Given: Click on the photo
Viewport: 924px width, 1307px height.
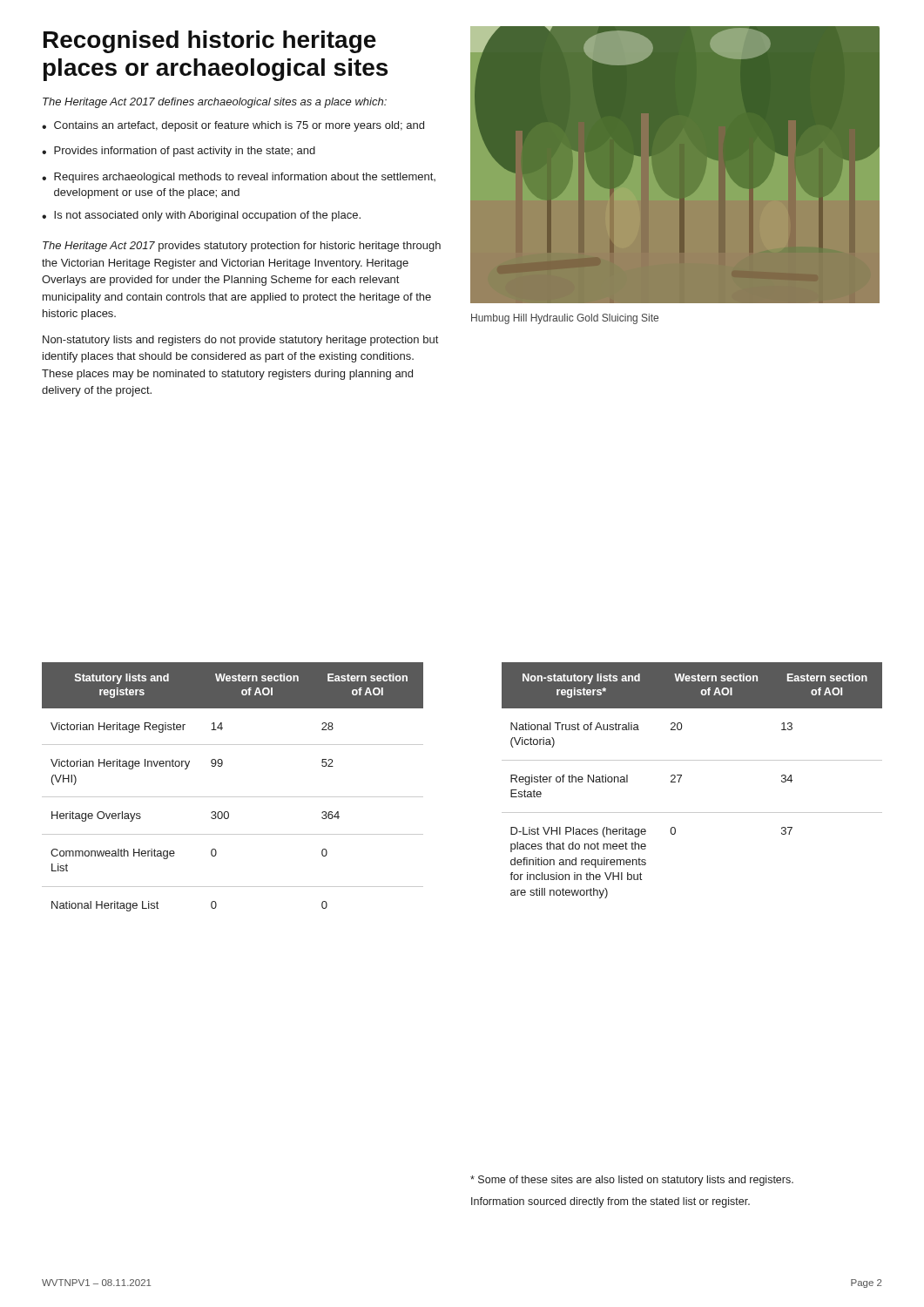Looking at the screenshot, I should (x=677, y=166).
